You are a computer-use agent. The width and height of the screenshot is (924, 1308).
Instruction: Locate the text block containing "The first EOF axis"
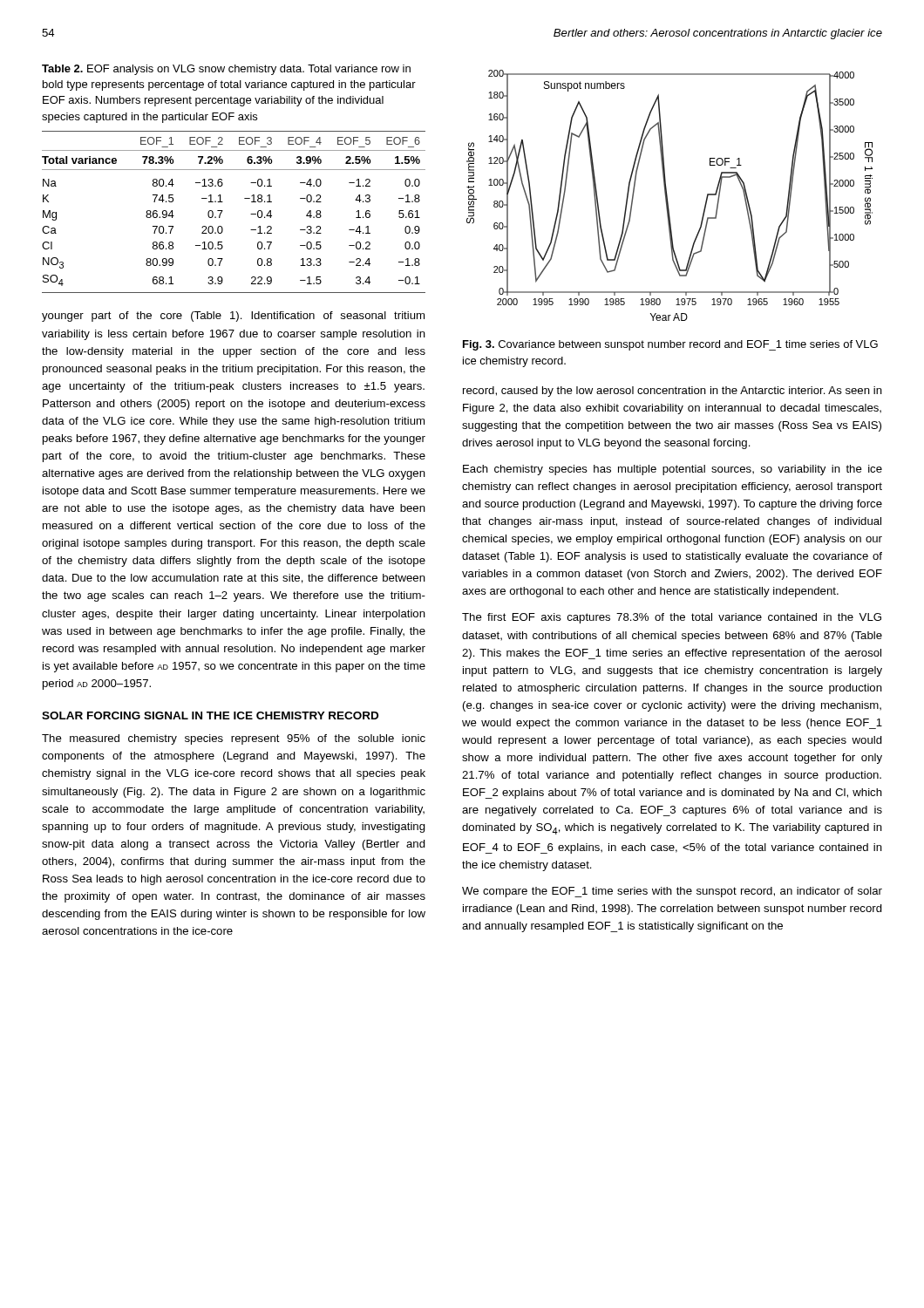(x=672, y=741)
